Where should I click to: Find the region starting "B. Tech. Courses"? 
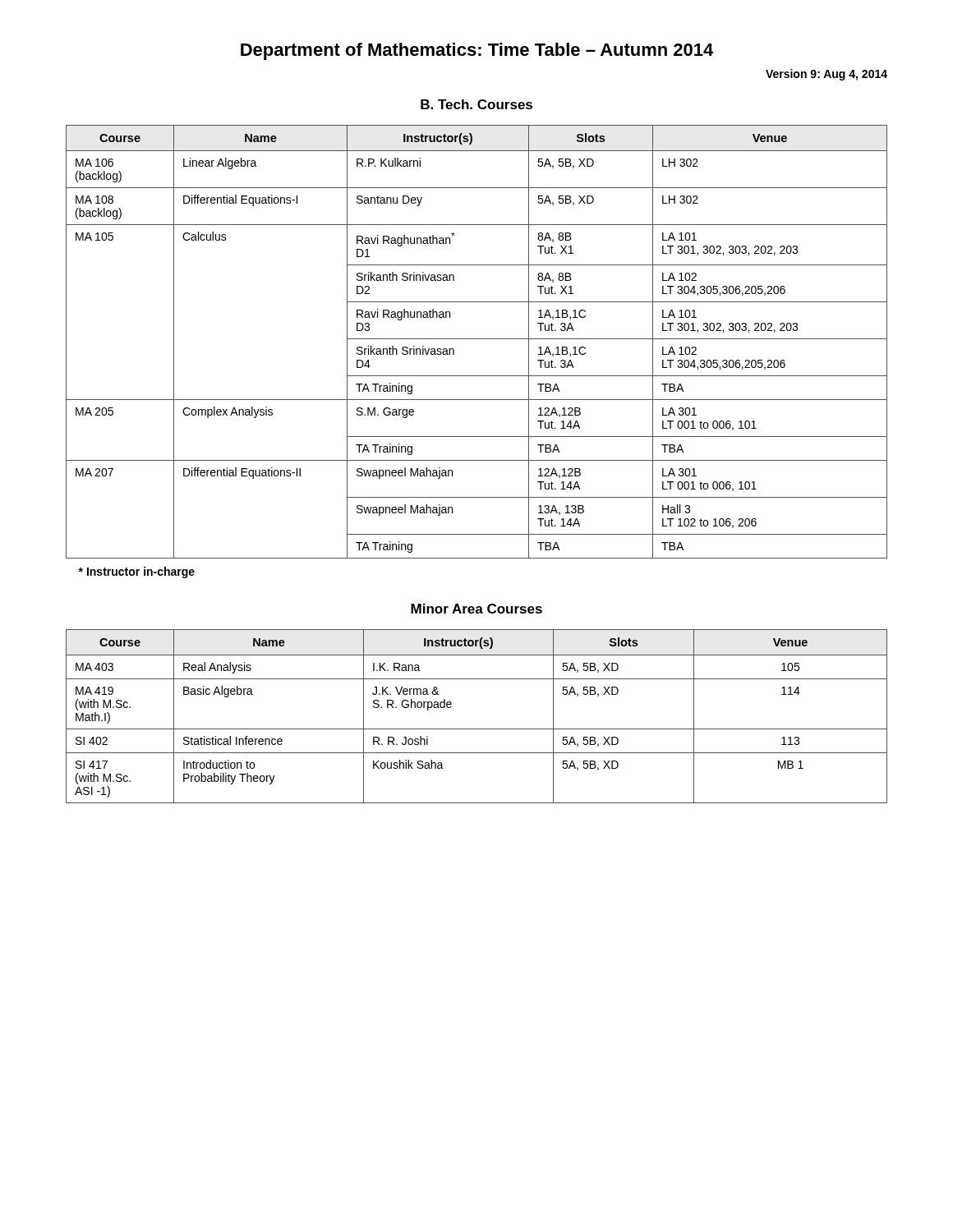coord(476,105)
